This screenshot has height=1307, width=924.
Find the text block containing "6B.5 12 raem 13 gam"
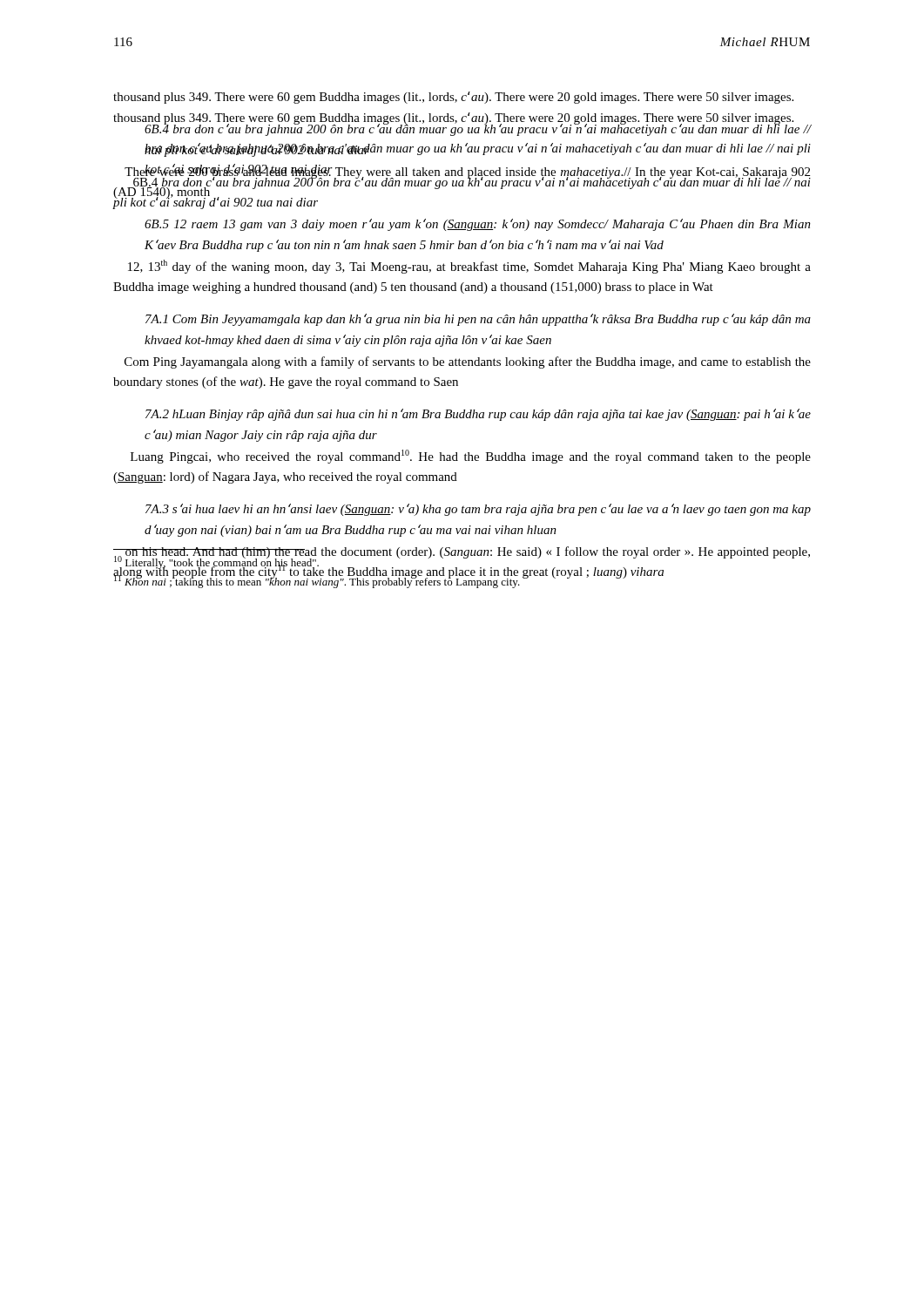pyautogui.click(x=462, y=256)
